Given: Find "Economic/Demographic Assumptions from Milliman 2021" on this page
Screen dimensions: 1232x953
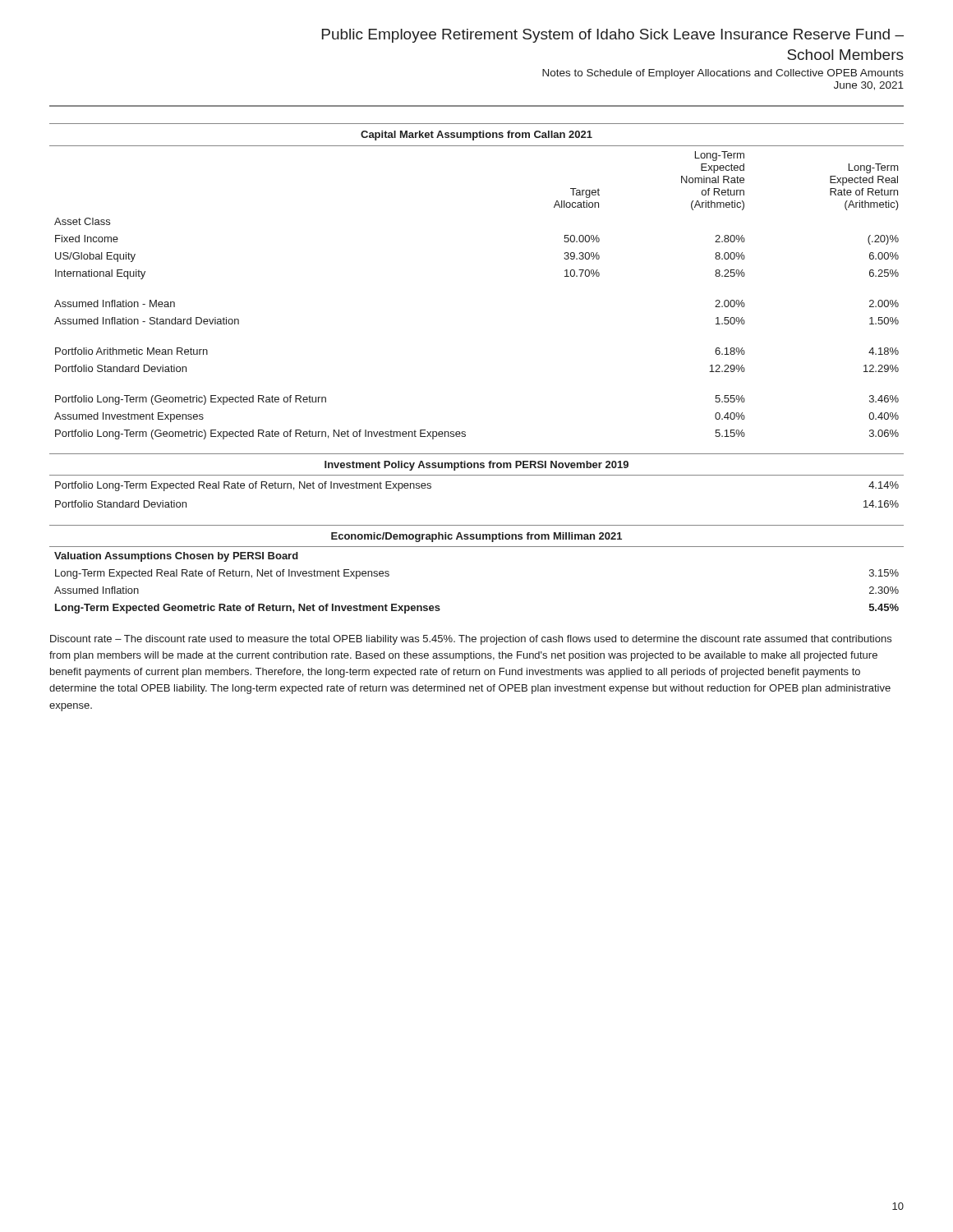Looking at the screenshot, I should 476,536.
